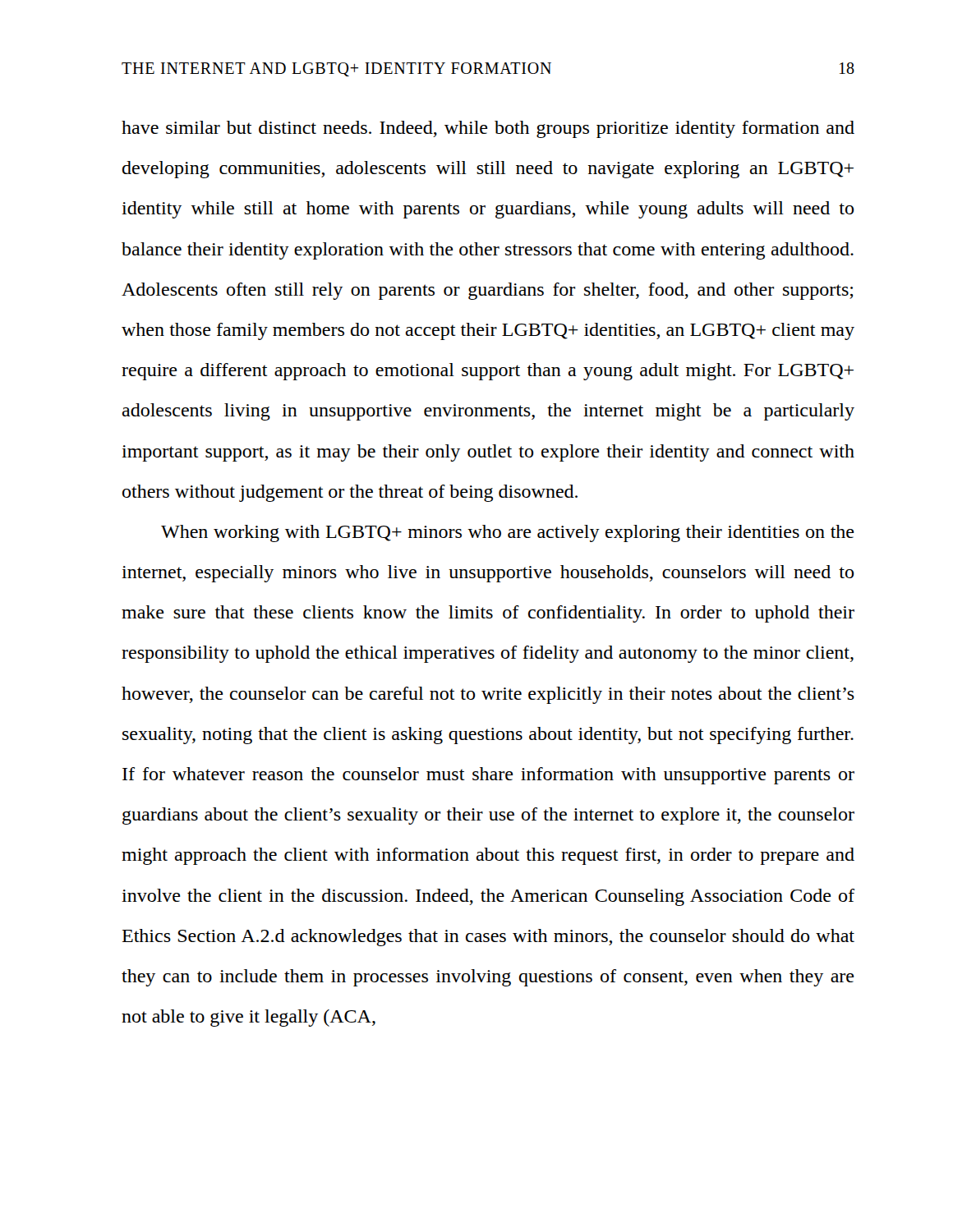Image resolution: width=953 pixels, height=1232 pixels.
Task: Click the passage that begins "have similar but distinct"
Action: 488,572
